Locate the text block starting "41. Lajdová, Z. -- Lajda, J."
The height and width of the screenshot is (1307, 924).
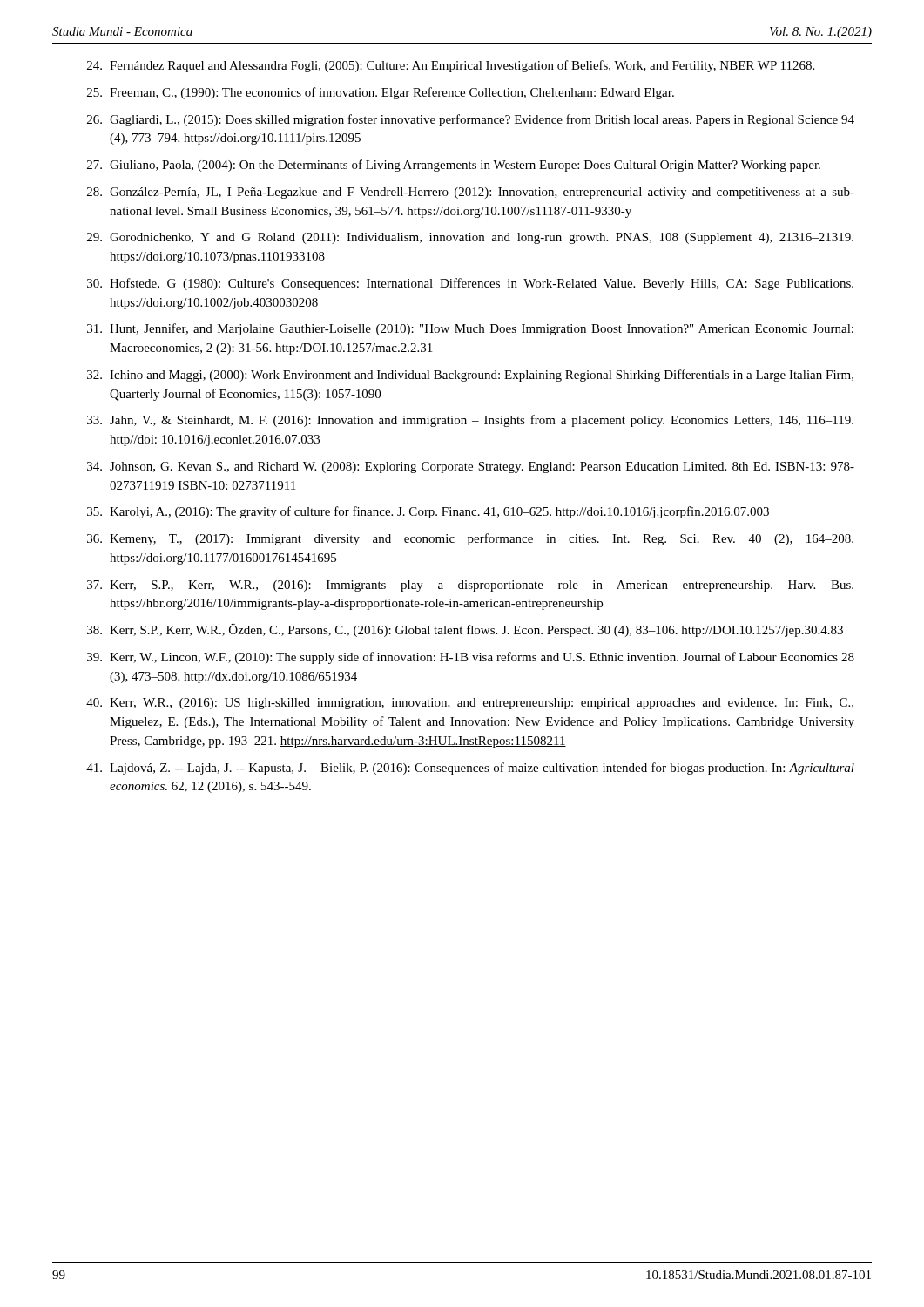coord(462,777)
